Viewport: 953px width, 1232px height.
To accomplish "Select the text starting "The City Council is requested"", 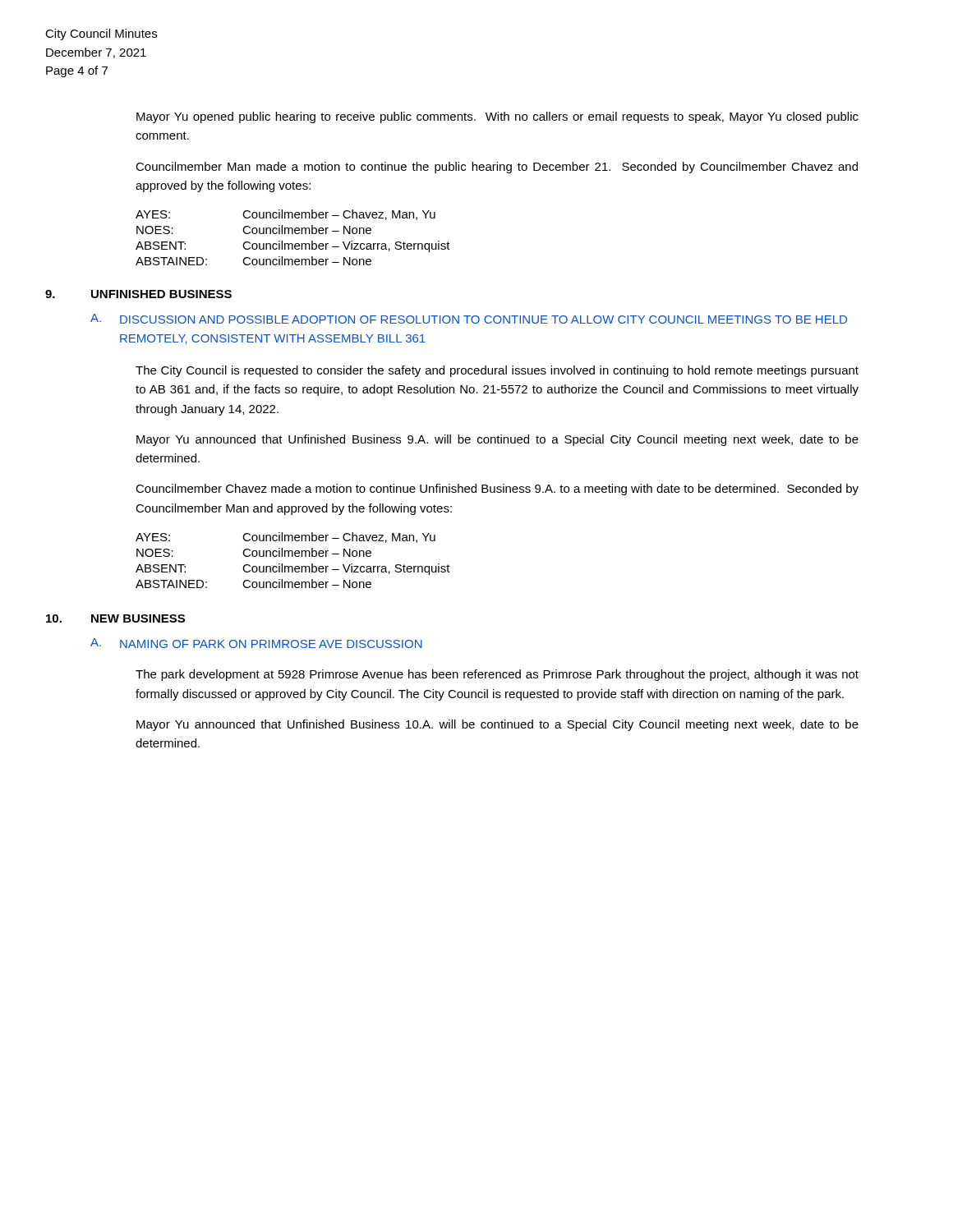I will (497, 389).
